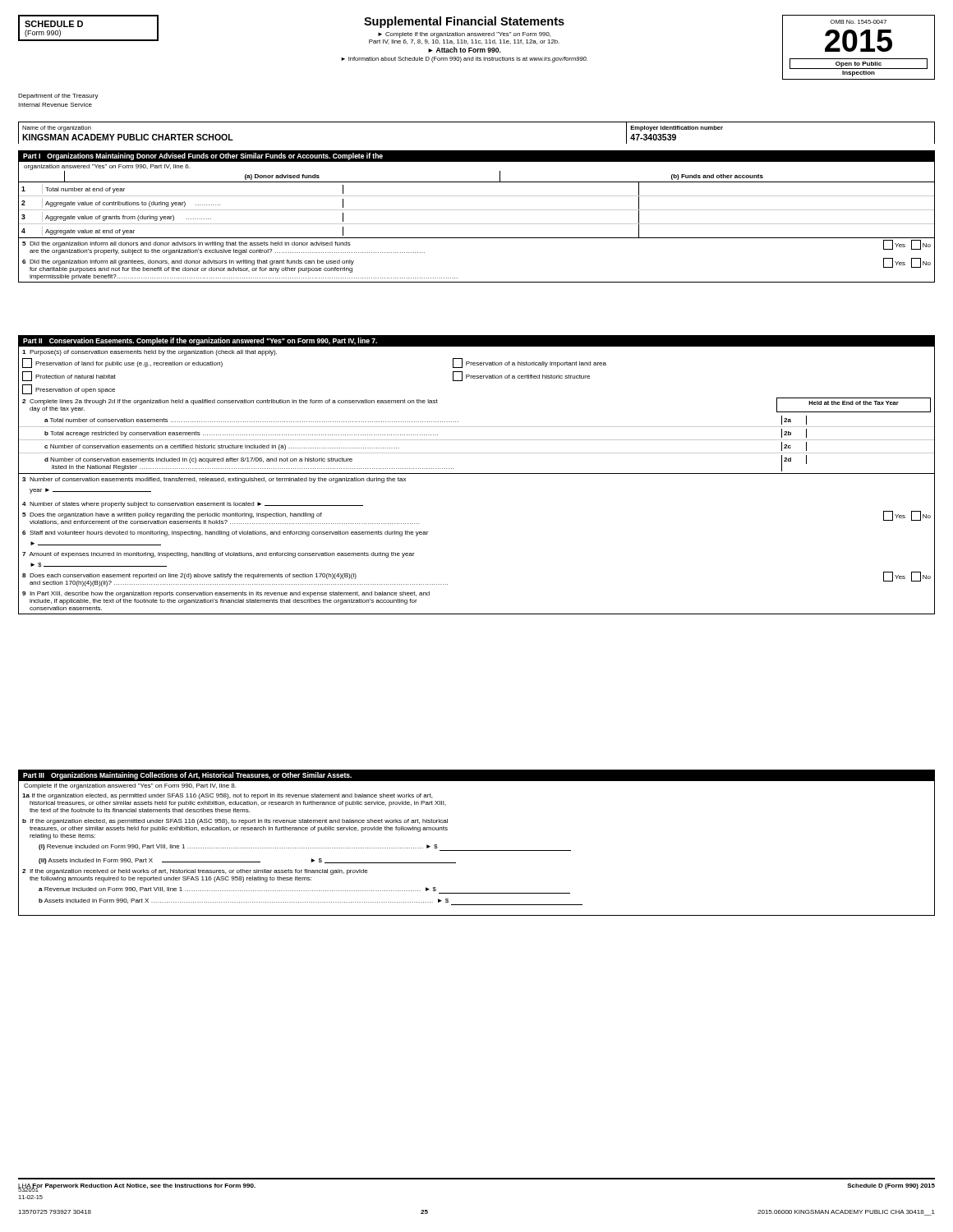This screenshot has width=953, height=1232.
Task: Click on the text block containing "1 Purpose(s) of conservation easements held"
Action: click(476, 371)
